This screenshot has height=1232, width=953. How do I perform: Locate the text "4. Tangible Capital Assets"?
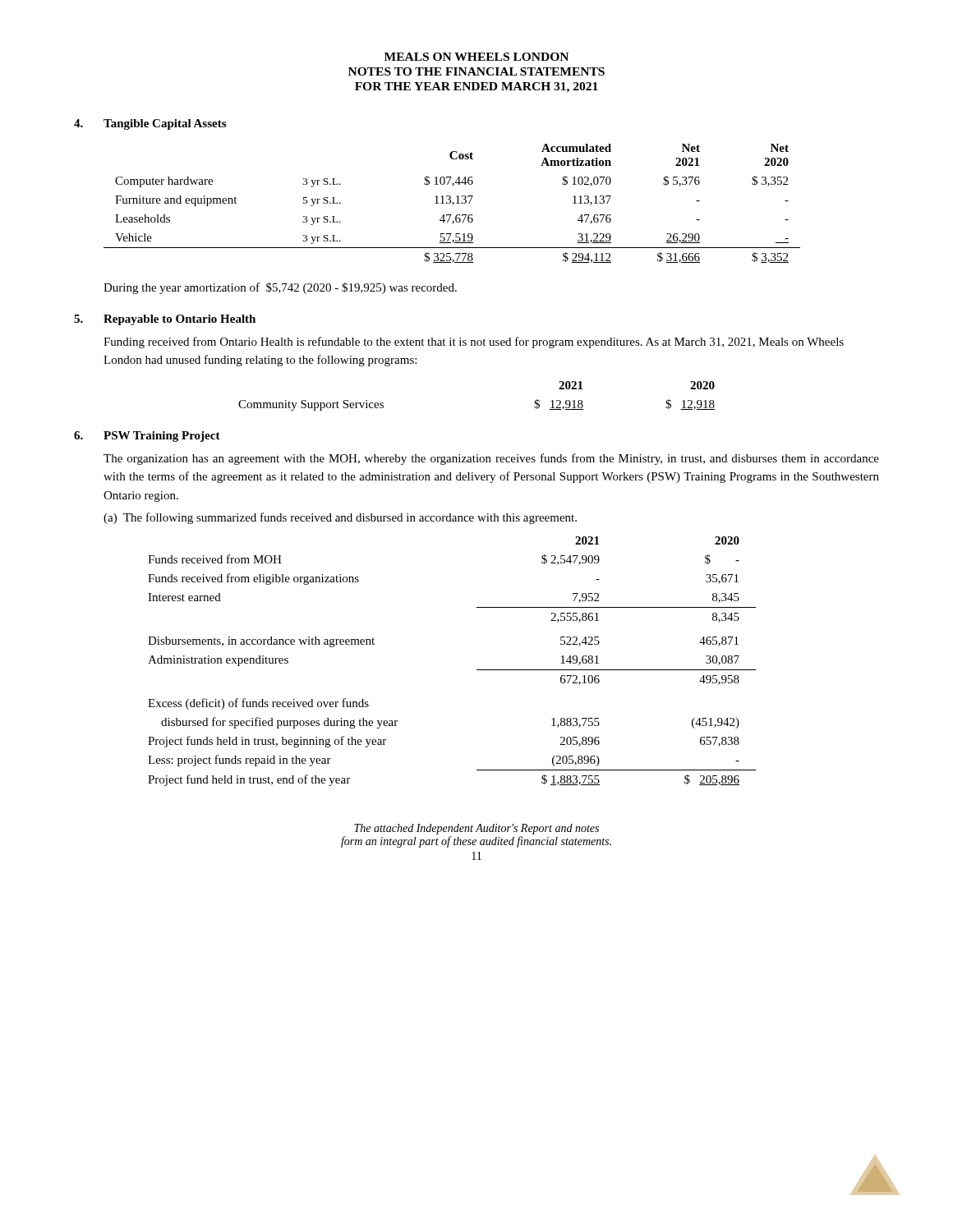[x=150, y=124]
